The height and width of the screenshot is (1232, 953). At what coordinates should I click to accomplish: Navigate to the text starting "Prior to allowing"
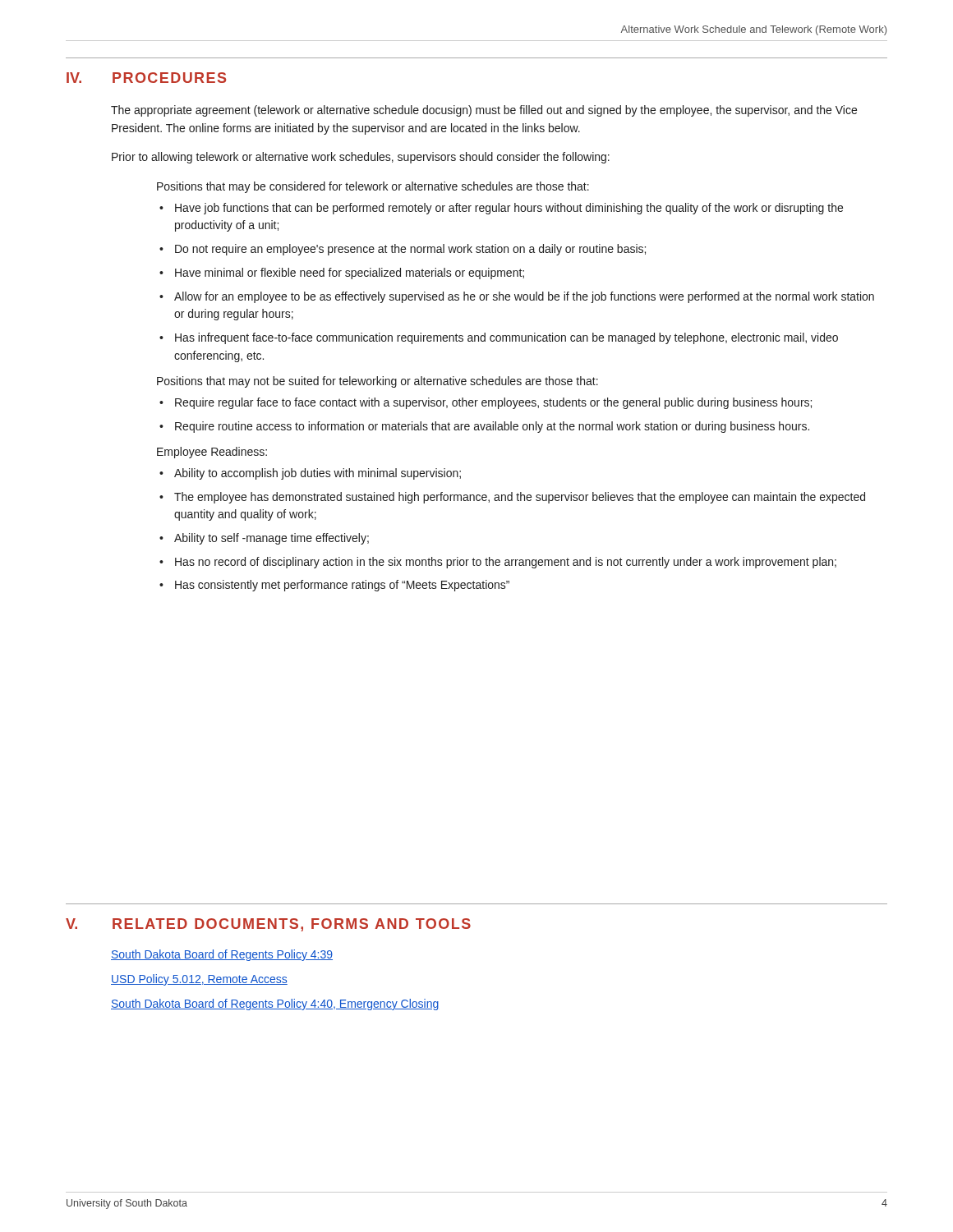[361, 157]
